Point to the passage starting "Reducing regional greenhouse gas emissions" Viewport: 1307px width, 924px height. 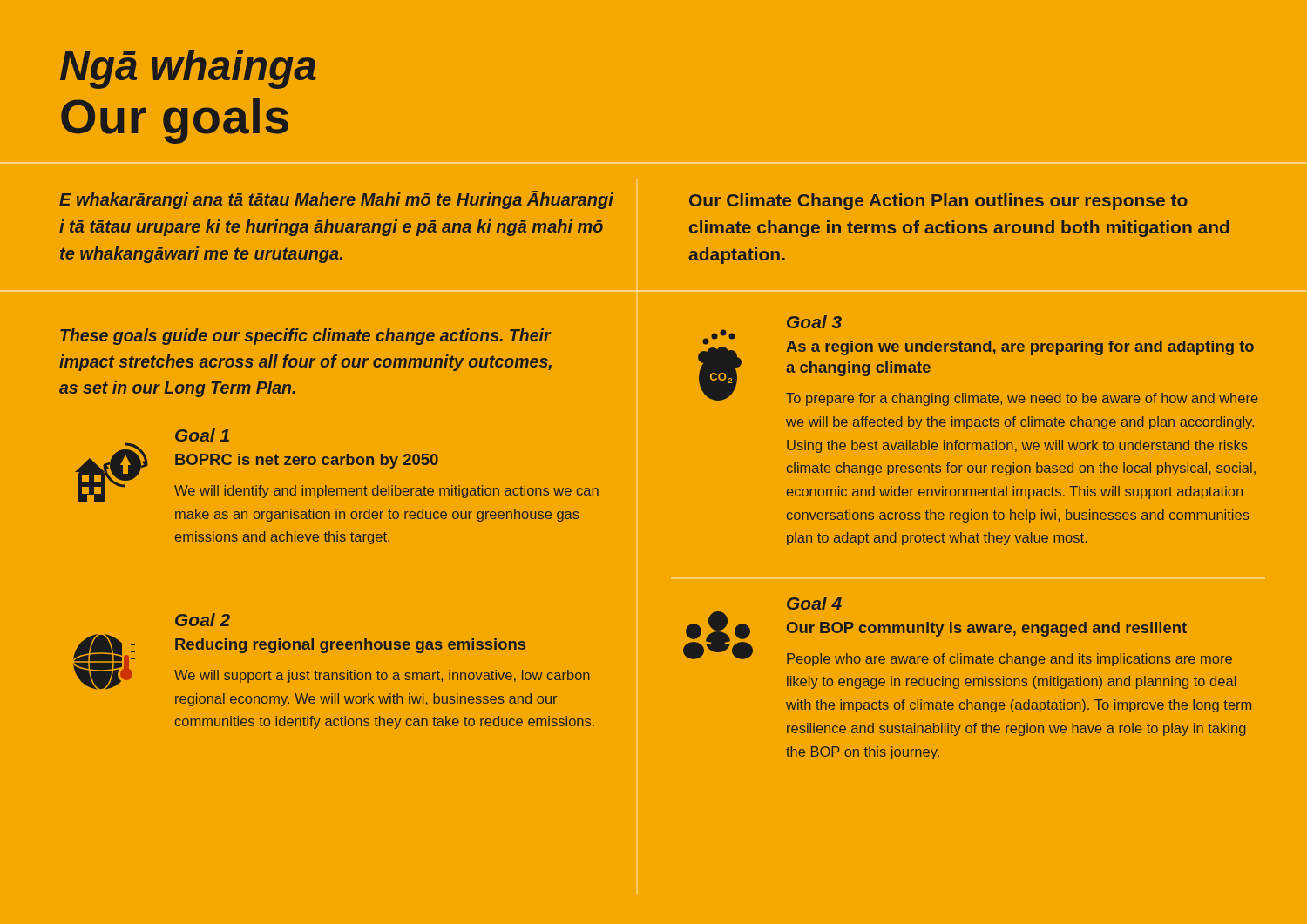(x=350, y=644)
